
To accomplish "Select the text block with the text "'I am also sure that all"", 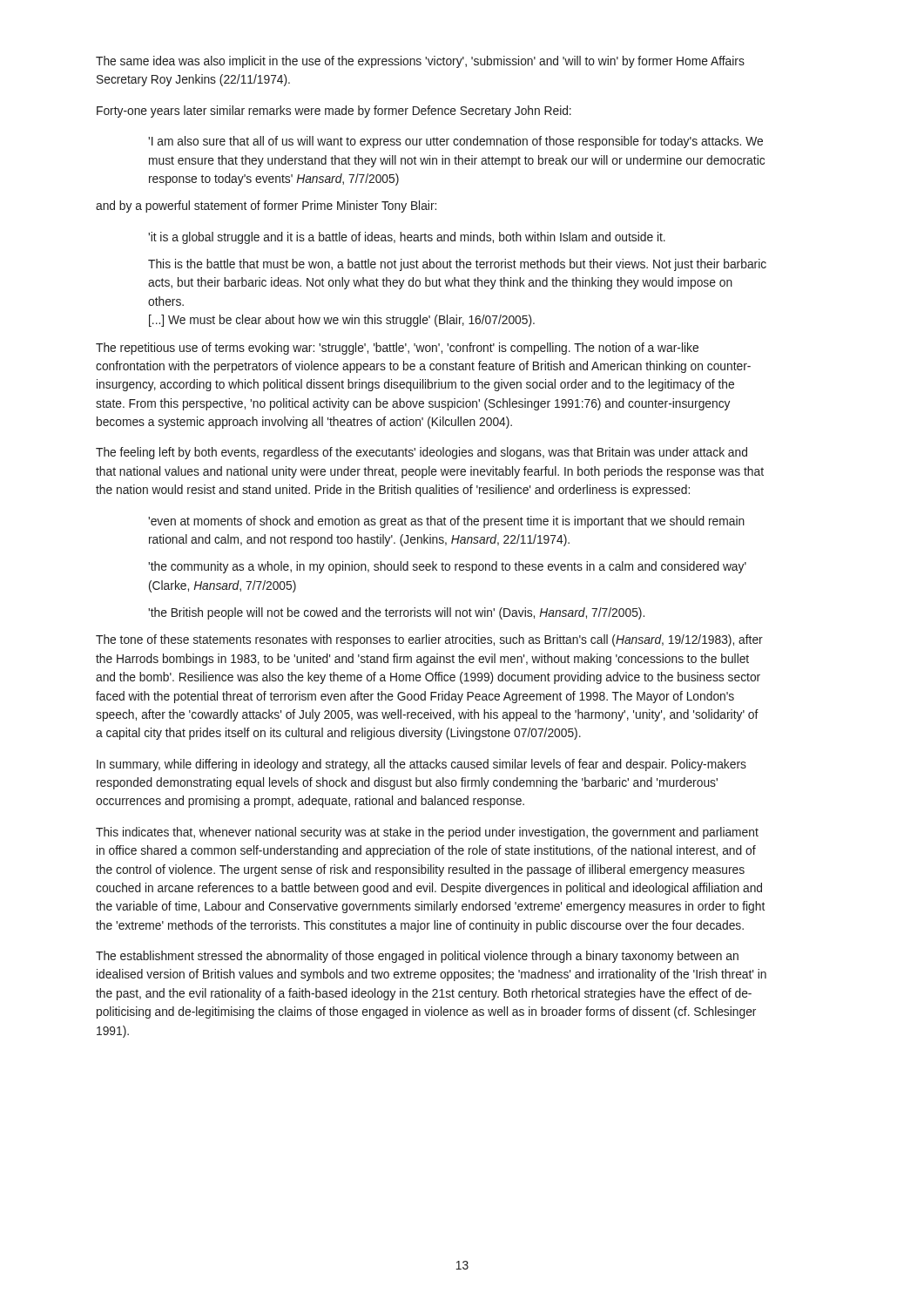I will point(457,160).
